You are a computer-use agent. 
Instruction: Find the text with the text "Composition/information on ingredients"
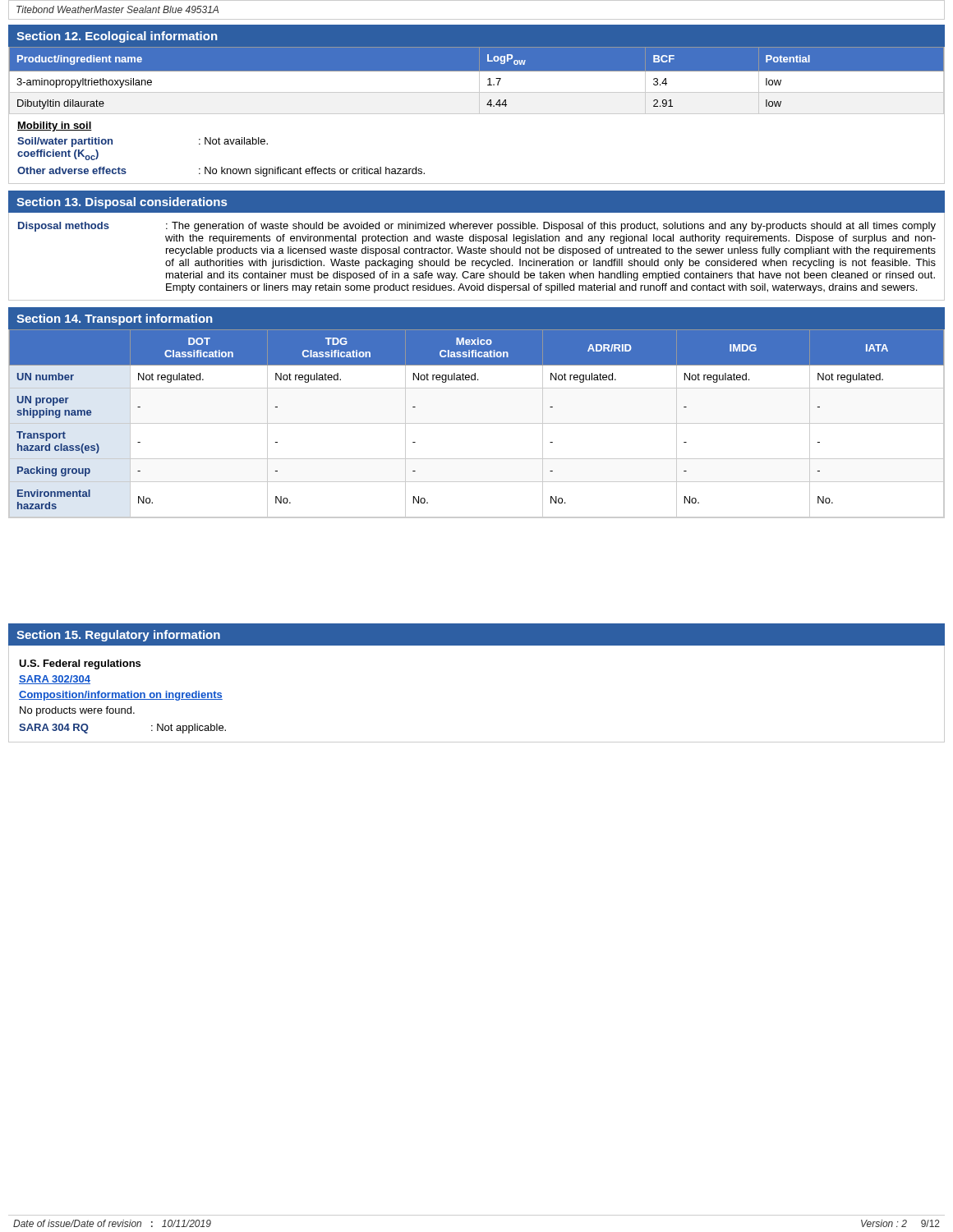(121, 695)
